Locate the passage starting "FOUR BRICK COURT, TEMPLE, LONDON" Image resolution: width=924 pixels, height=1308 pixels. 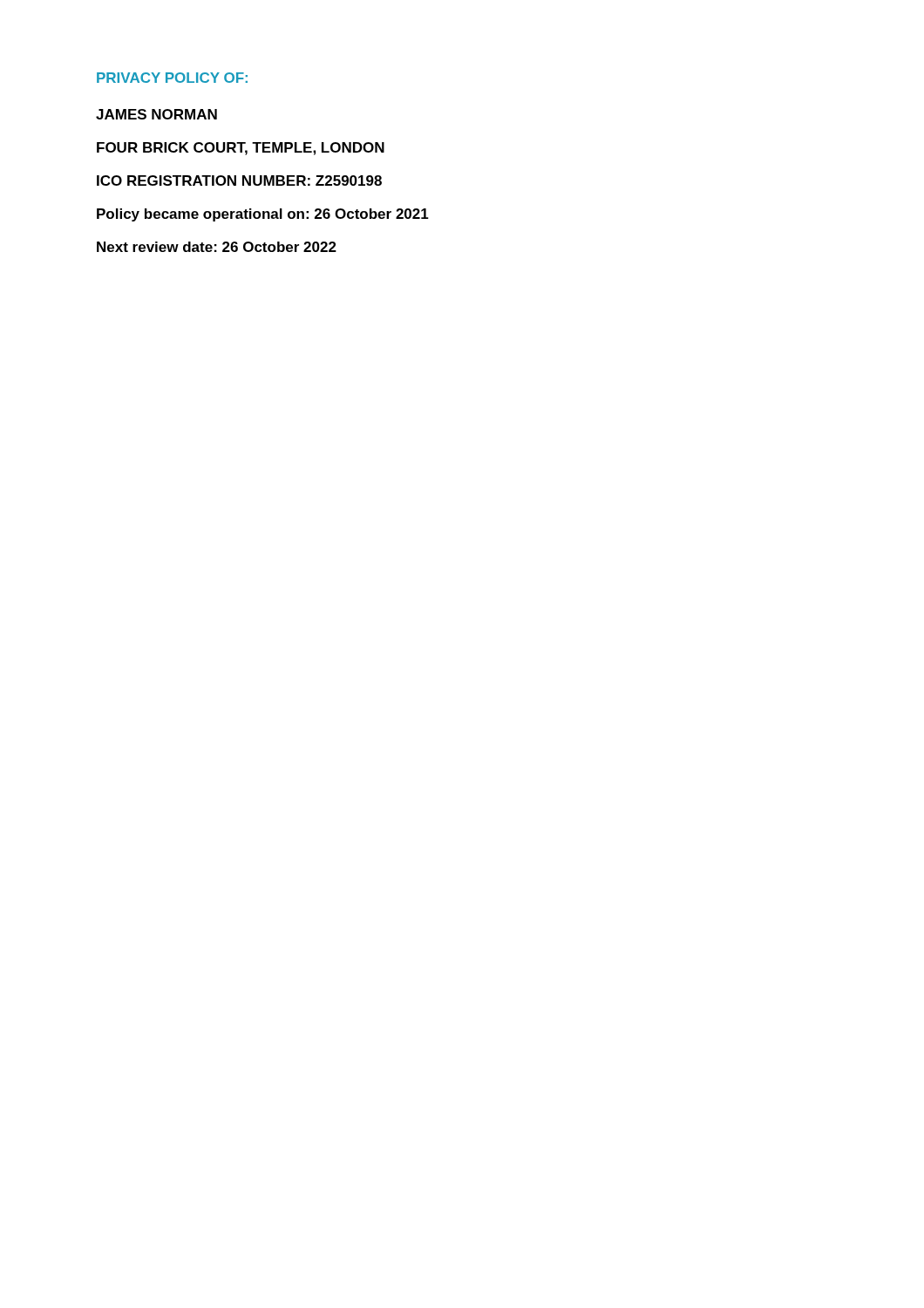240,148
